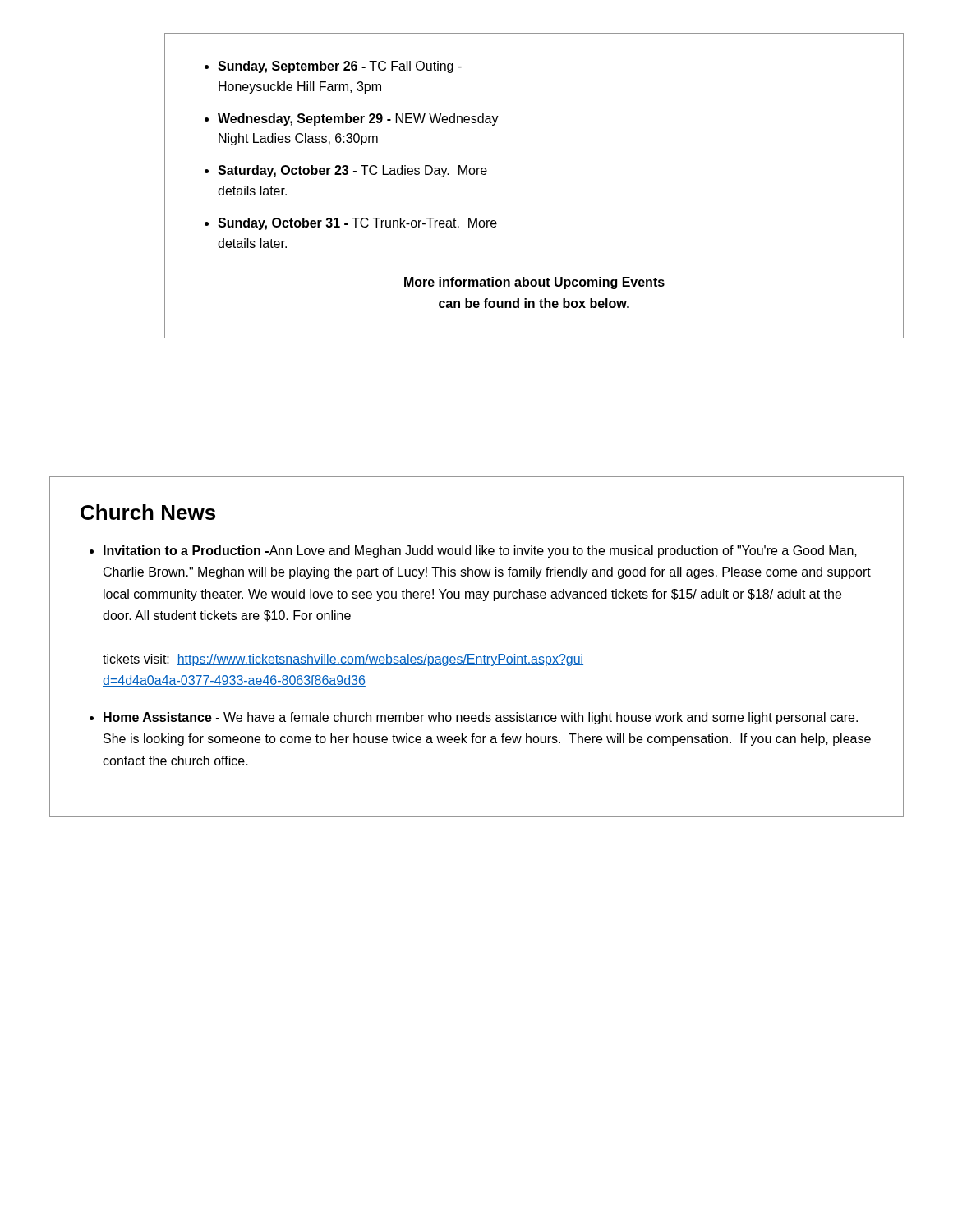The image size is (953, 1232).
Task: Select the text starting "Home Assistance - We have"
Action: click(488, 739)
